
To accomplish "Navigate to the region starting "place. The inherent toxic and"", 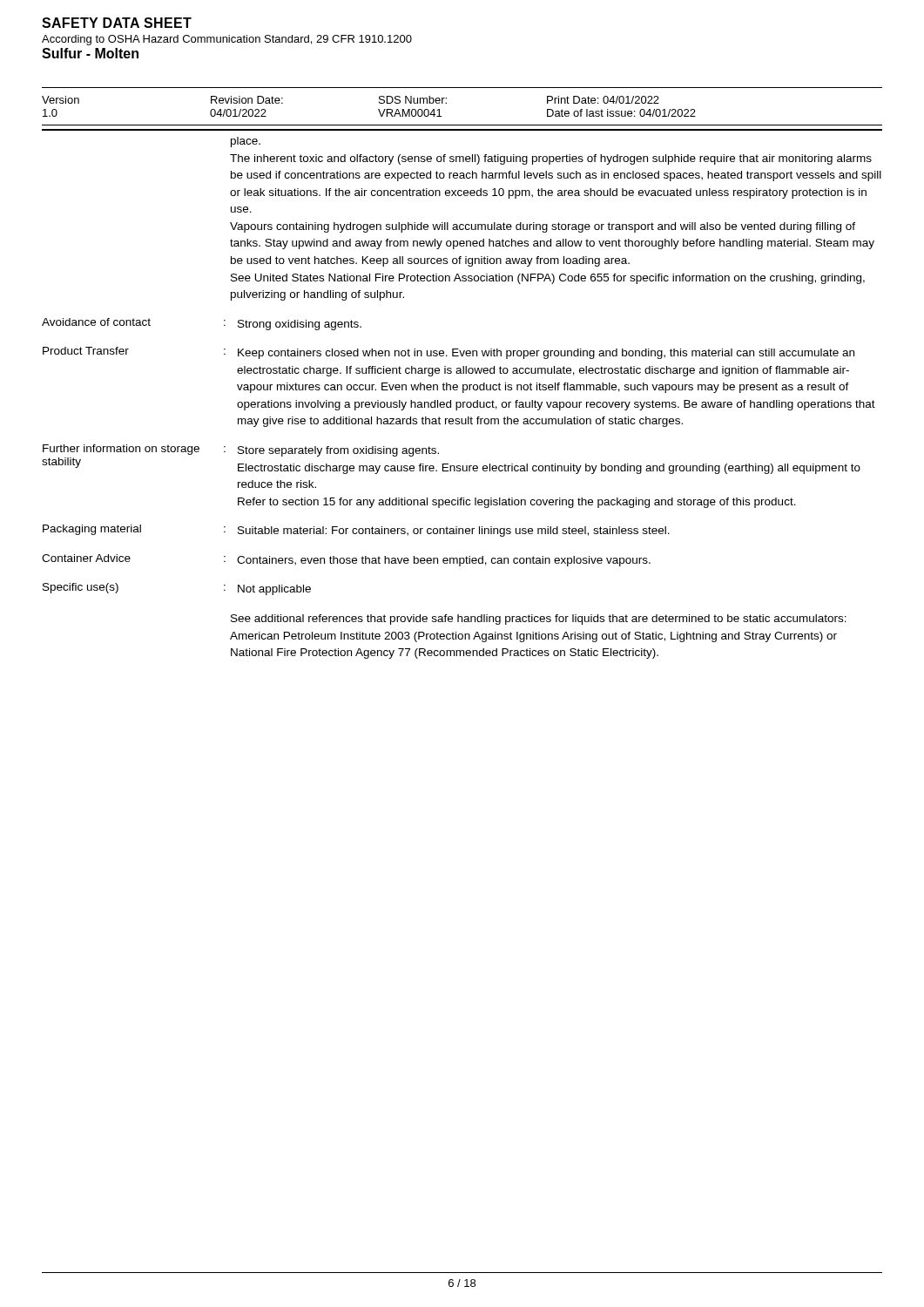I will point(556,217).
